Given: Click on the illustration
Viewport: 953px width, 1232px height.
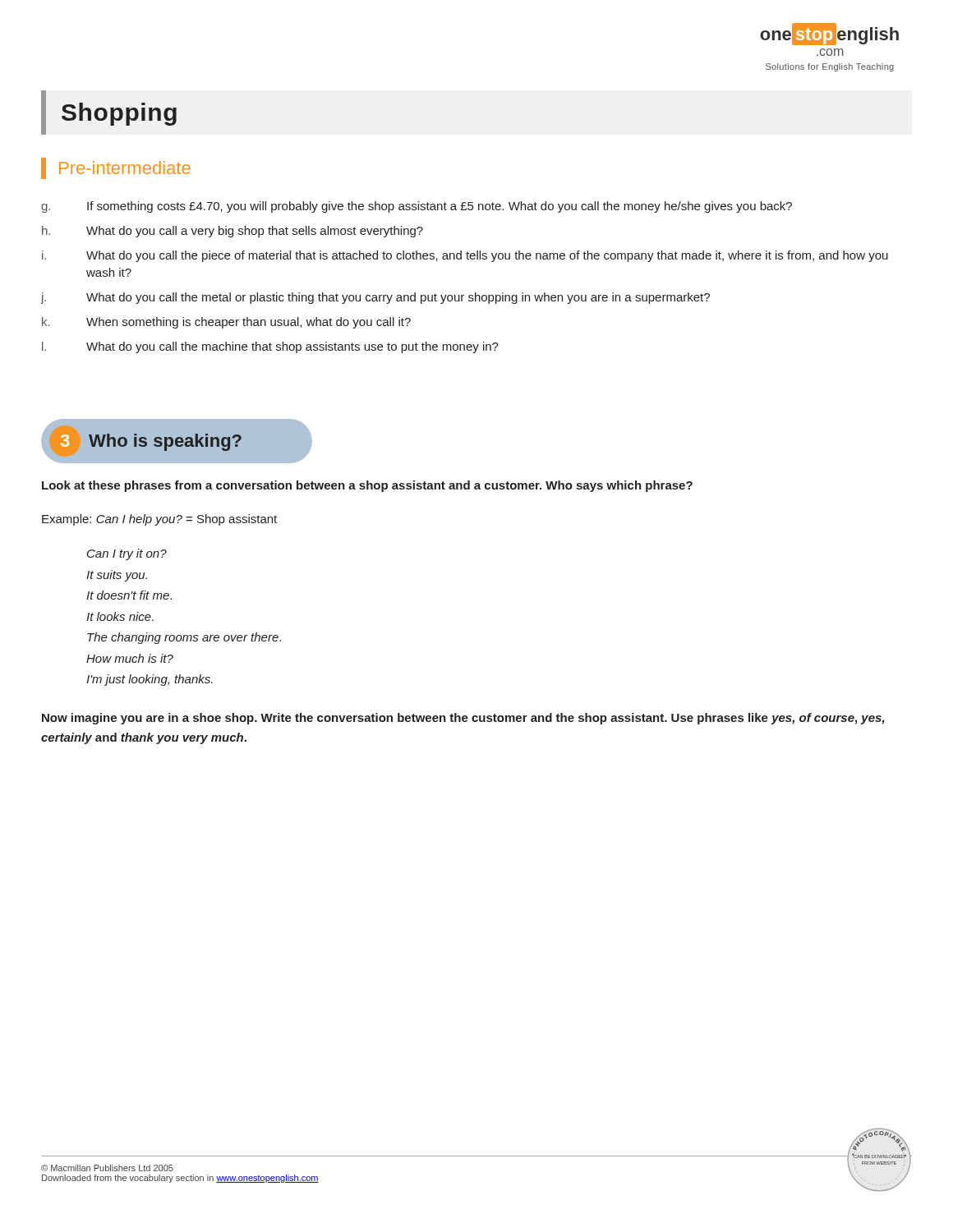Looking at the screenshot, I should point(879,1160).
